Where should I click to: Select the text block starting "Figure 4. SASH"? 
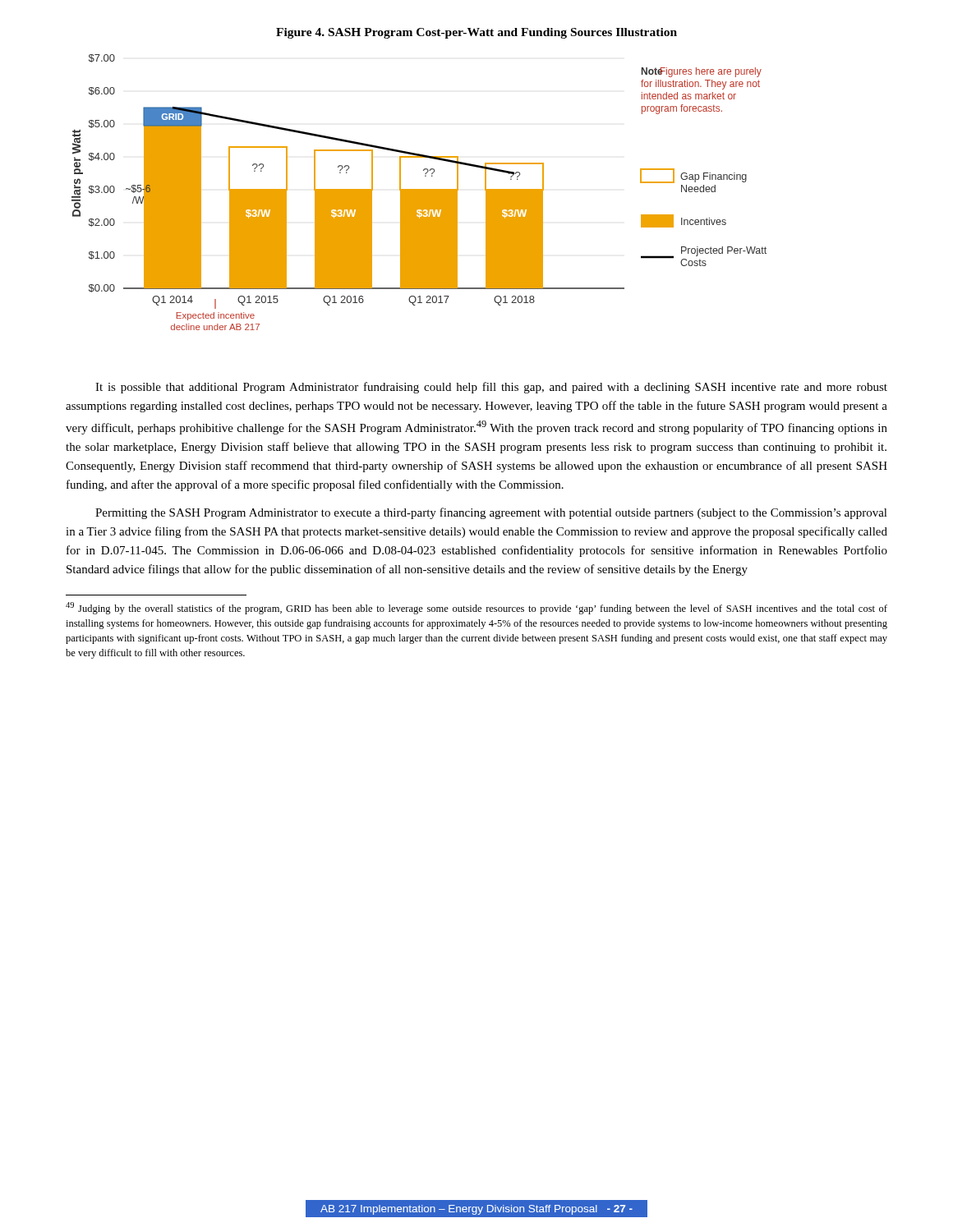pos(476,32)
